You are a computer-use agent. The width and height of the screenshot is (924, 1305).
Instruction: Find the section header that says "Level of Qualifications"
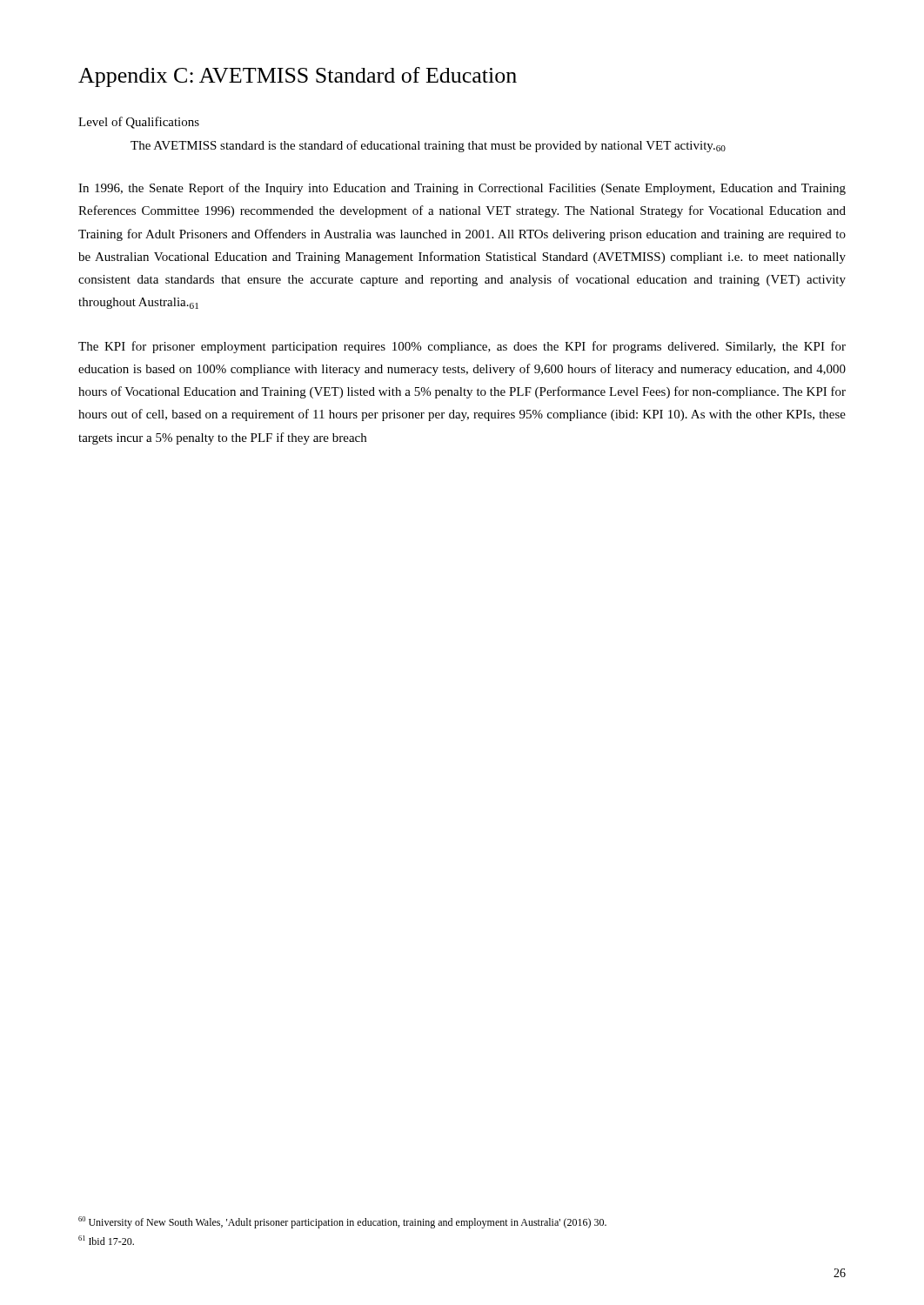point(139,122)
